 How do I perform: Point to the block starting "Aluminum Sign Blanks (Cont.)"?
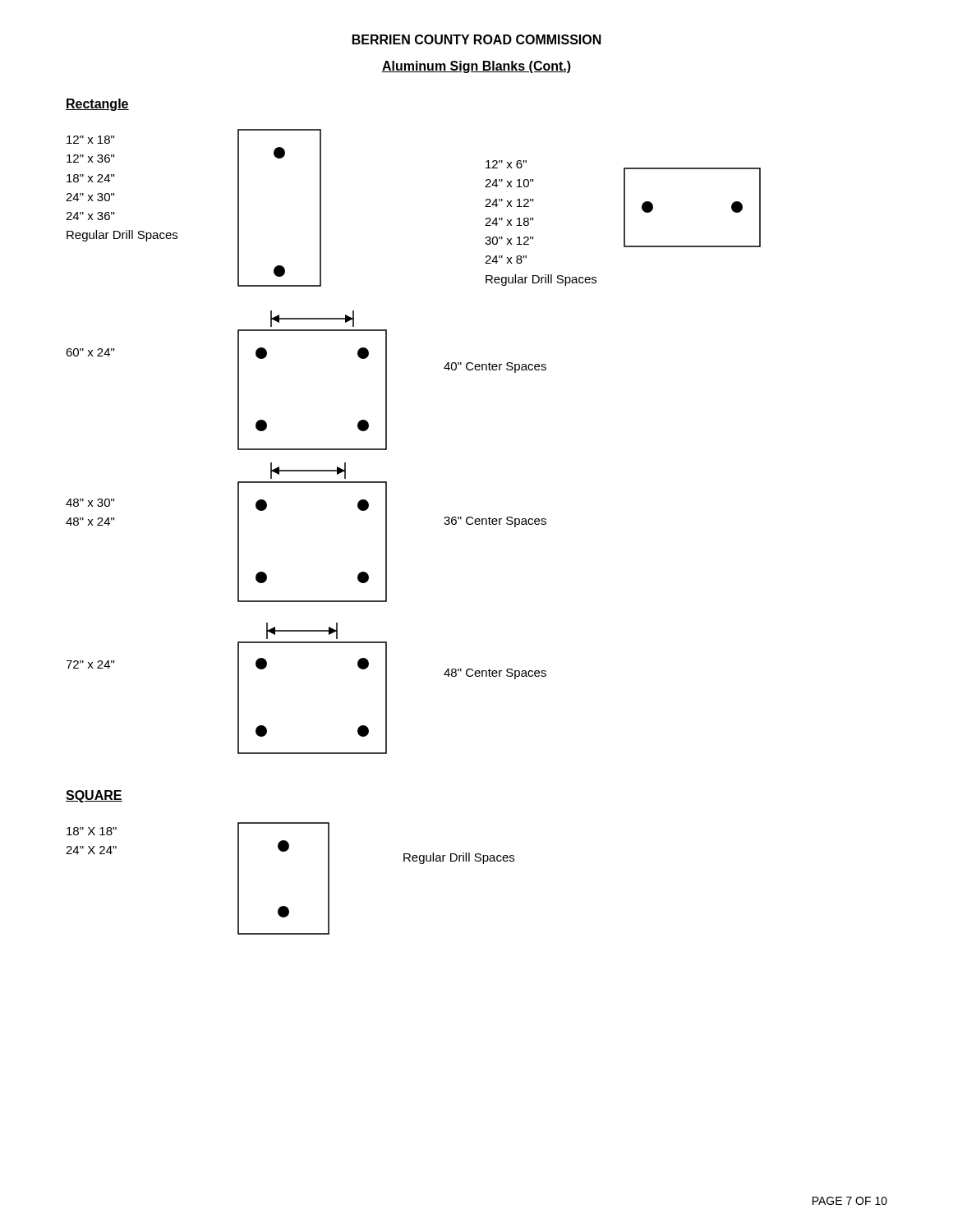pyautogui.click(x=476, y=66)
